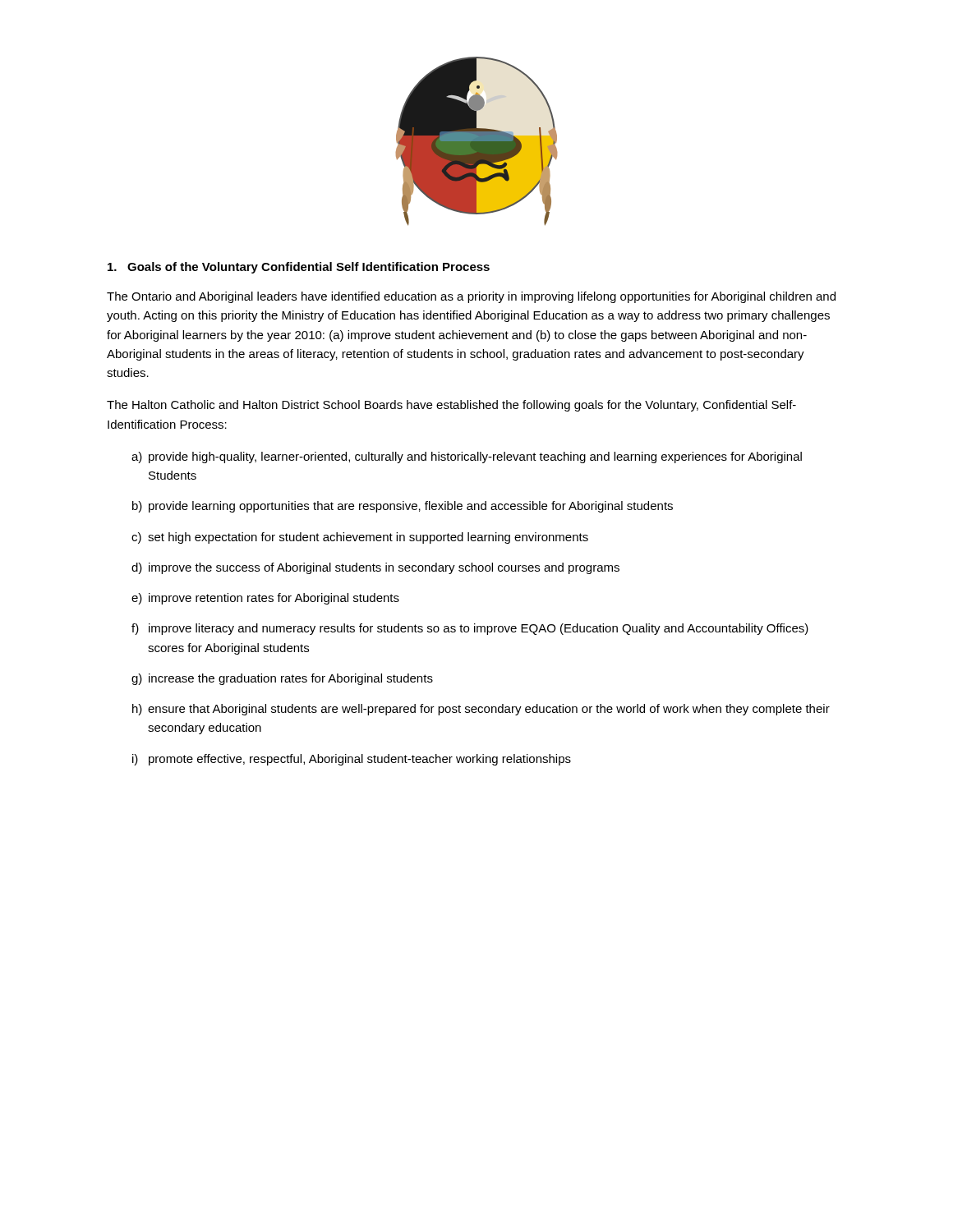The image size is (953, 1232).
Task: Find the region starting "The Halton Catholic and Halton District School Boards"
Action: [x=452, y=414]
